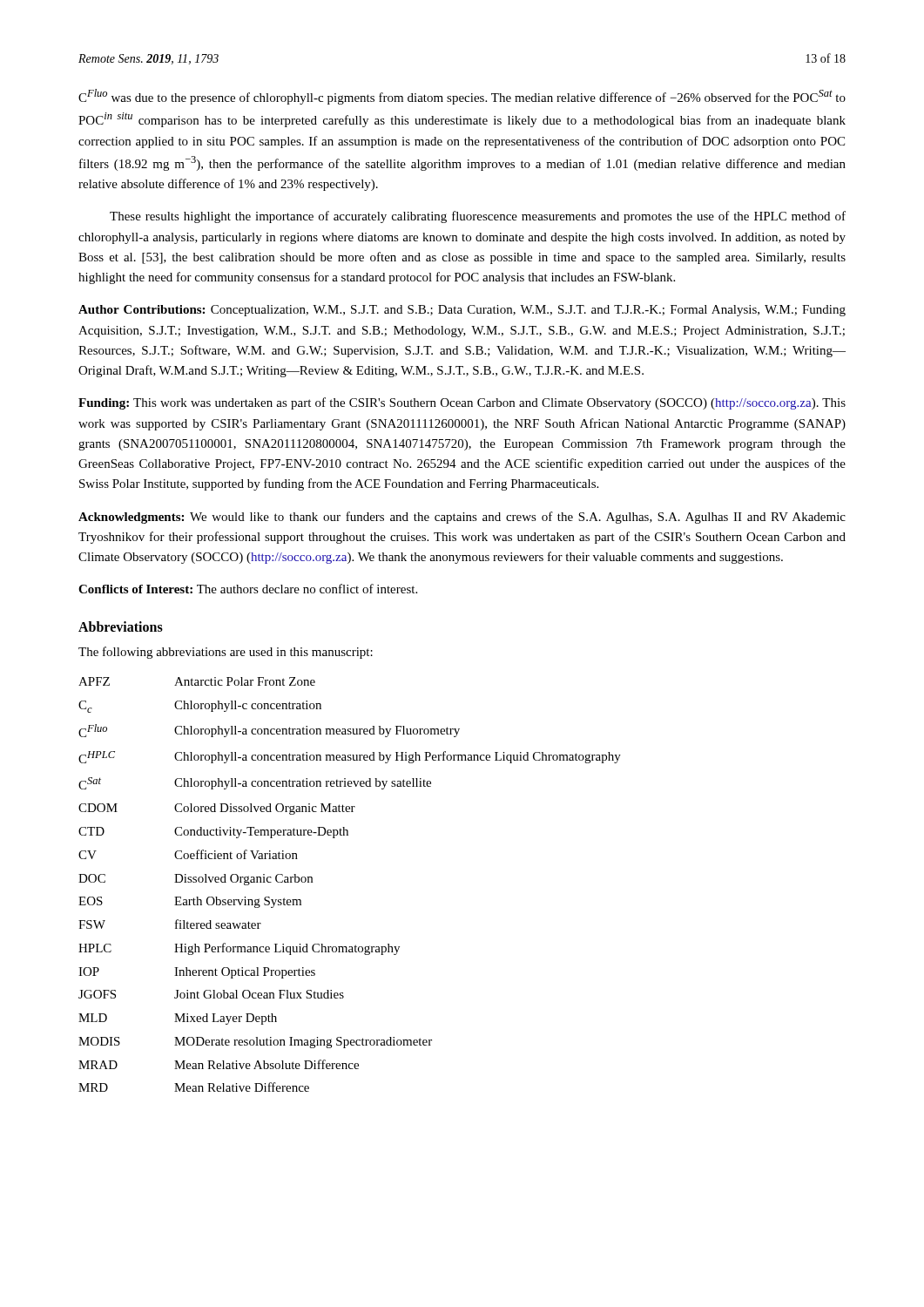Point to the block beginning "Funding: This work was undertaken as part of"
Image resolution: width=924 pixels, height=1307 pixels.
462,443
